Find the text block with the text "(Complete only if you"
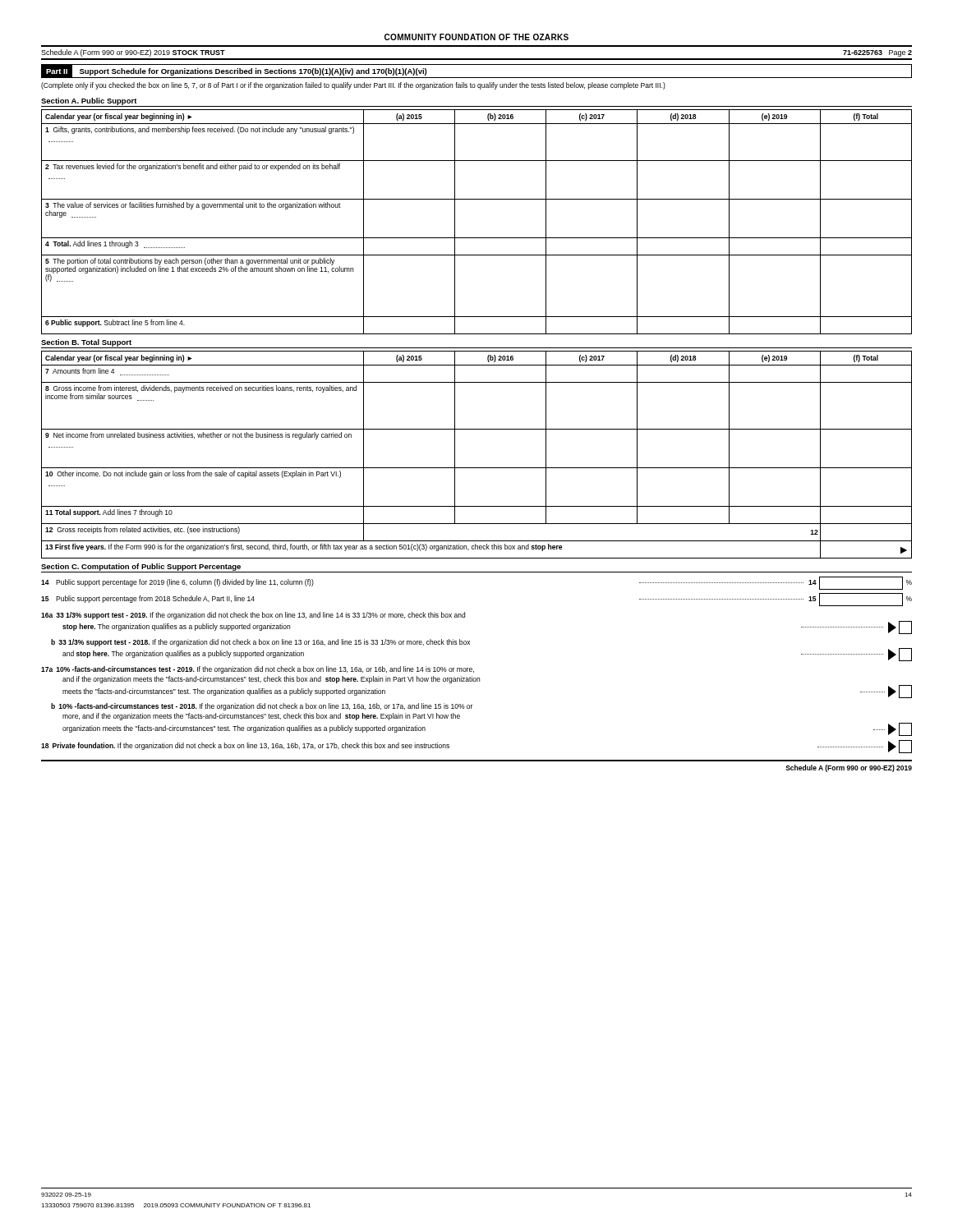Image resolution: width=953 pixels, height=1232 pixels. coord(353,85)
